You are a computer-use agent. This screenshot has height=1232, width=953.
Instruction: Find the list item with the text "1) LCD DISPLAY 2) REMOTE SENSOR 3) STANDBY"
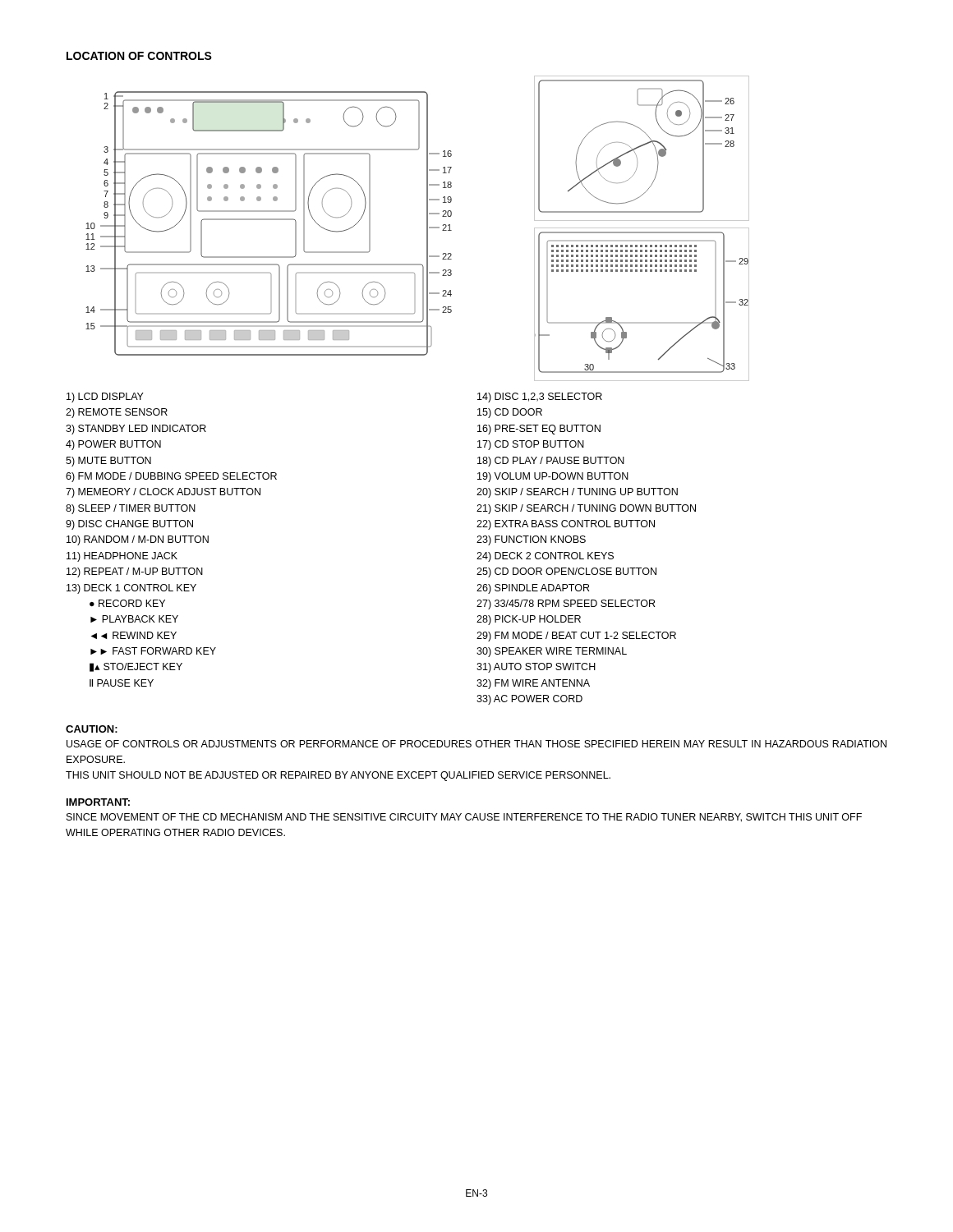pos(105,398)
